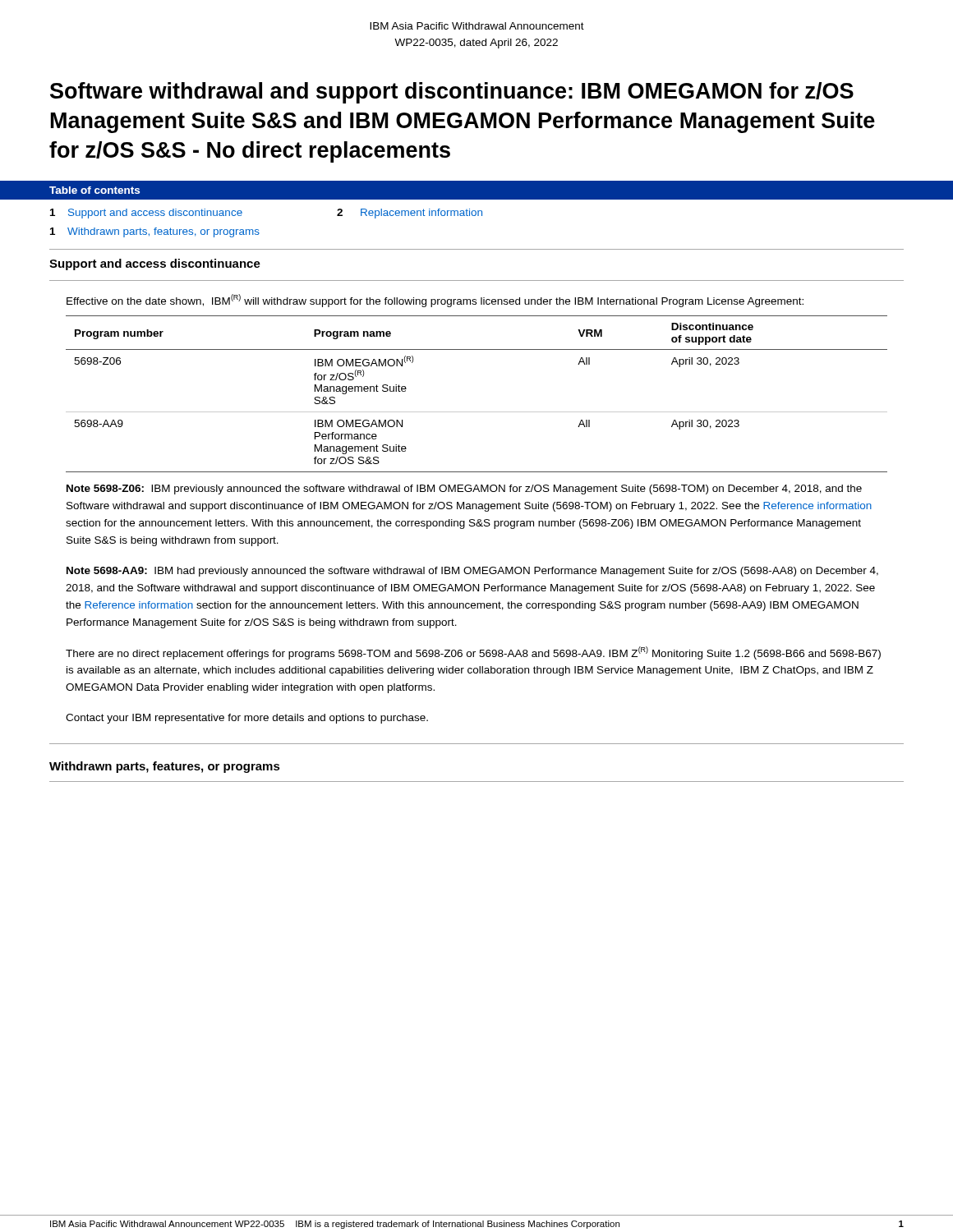This screenshot has height=1232, width=953.
Task: Find the block starting "Note 5698-Z06: IBM previously announced the software withdrawal"
Action: [469, 514]
